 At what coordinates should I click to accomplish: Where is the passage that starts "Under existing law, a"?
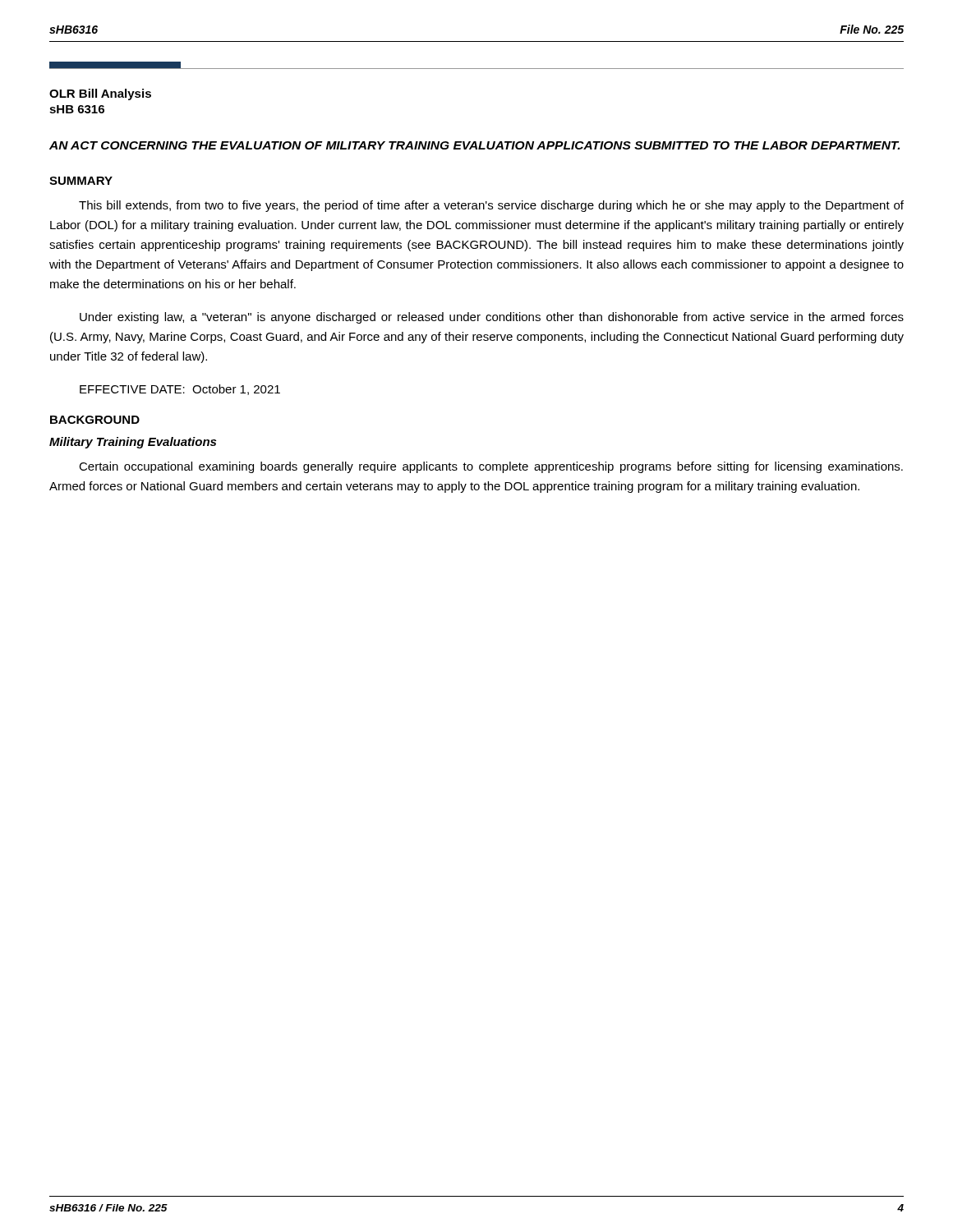coord(476,336)
